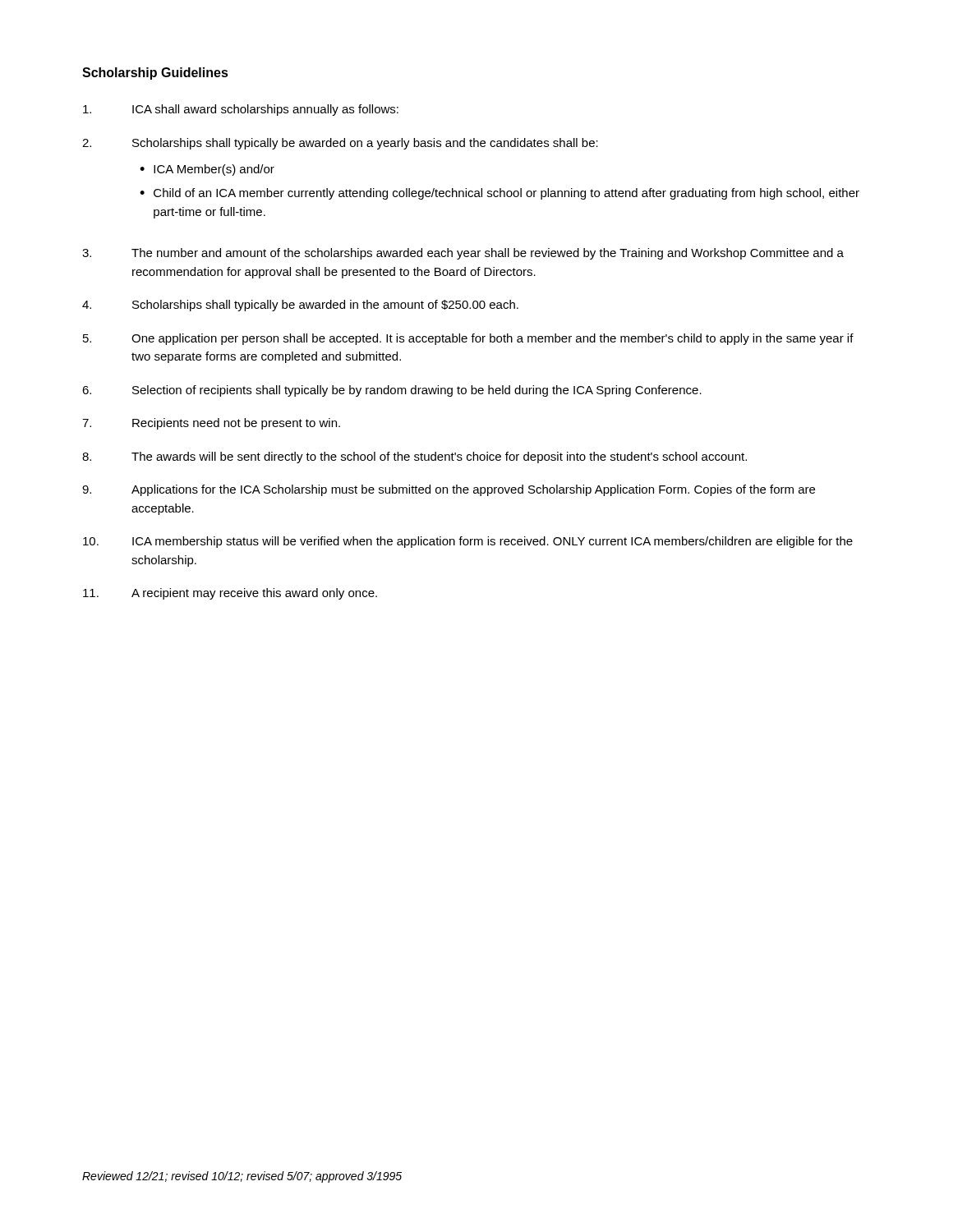Screen dimensions: 1232x953
Task: Where is the passage that starts "5. One application per person"?
Action: [x=476, y=348]
